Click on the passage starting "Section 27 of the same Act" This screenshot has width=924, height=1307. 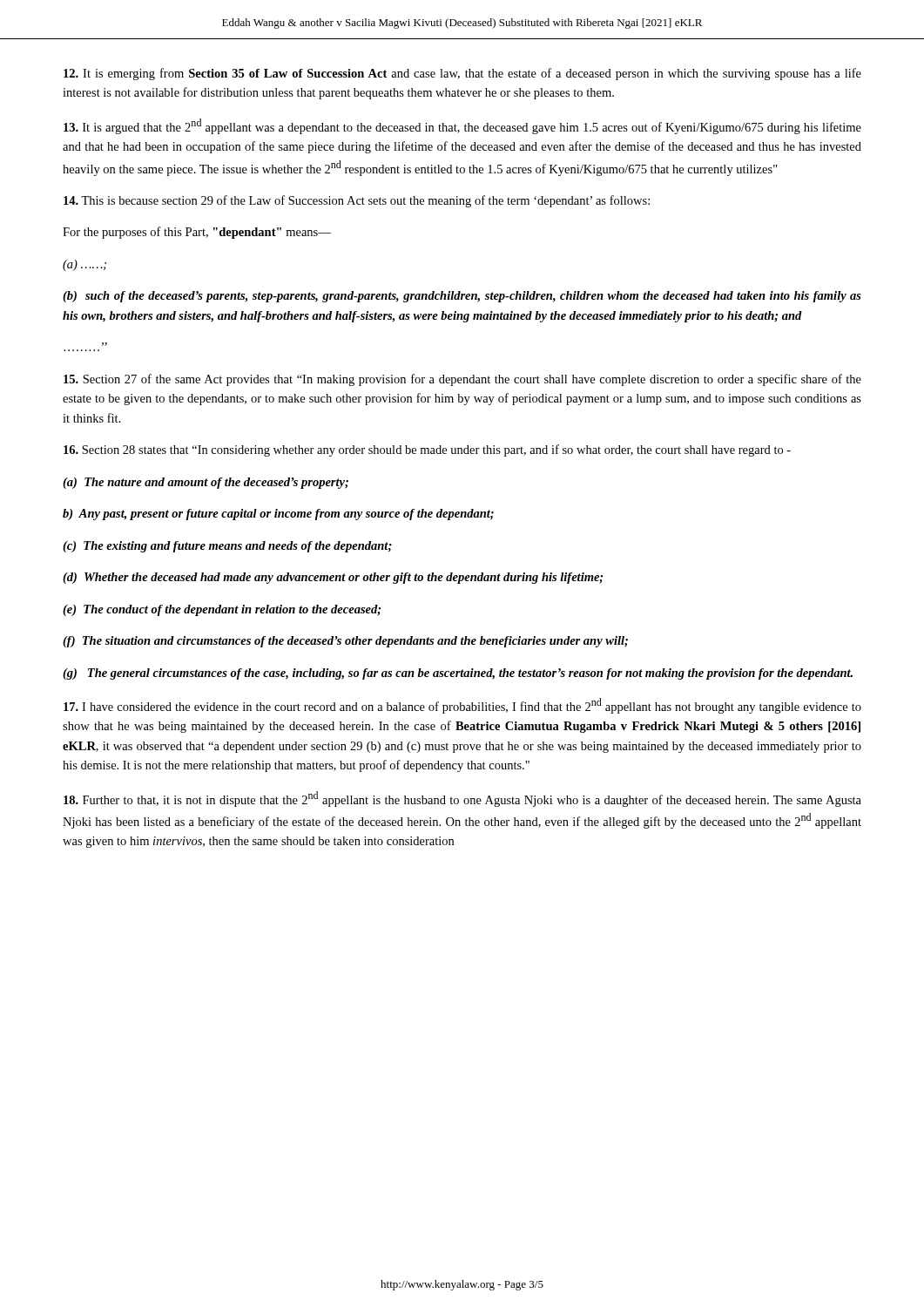[x=462, y=399]
